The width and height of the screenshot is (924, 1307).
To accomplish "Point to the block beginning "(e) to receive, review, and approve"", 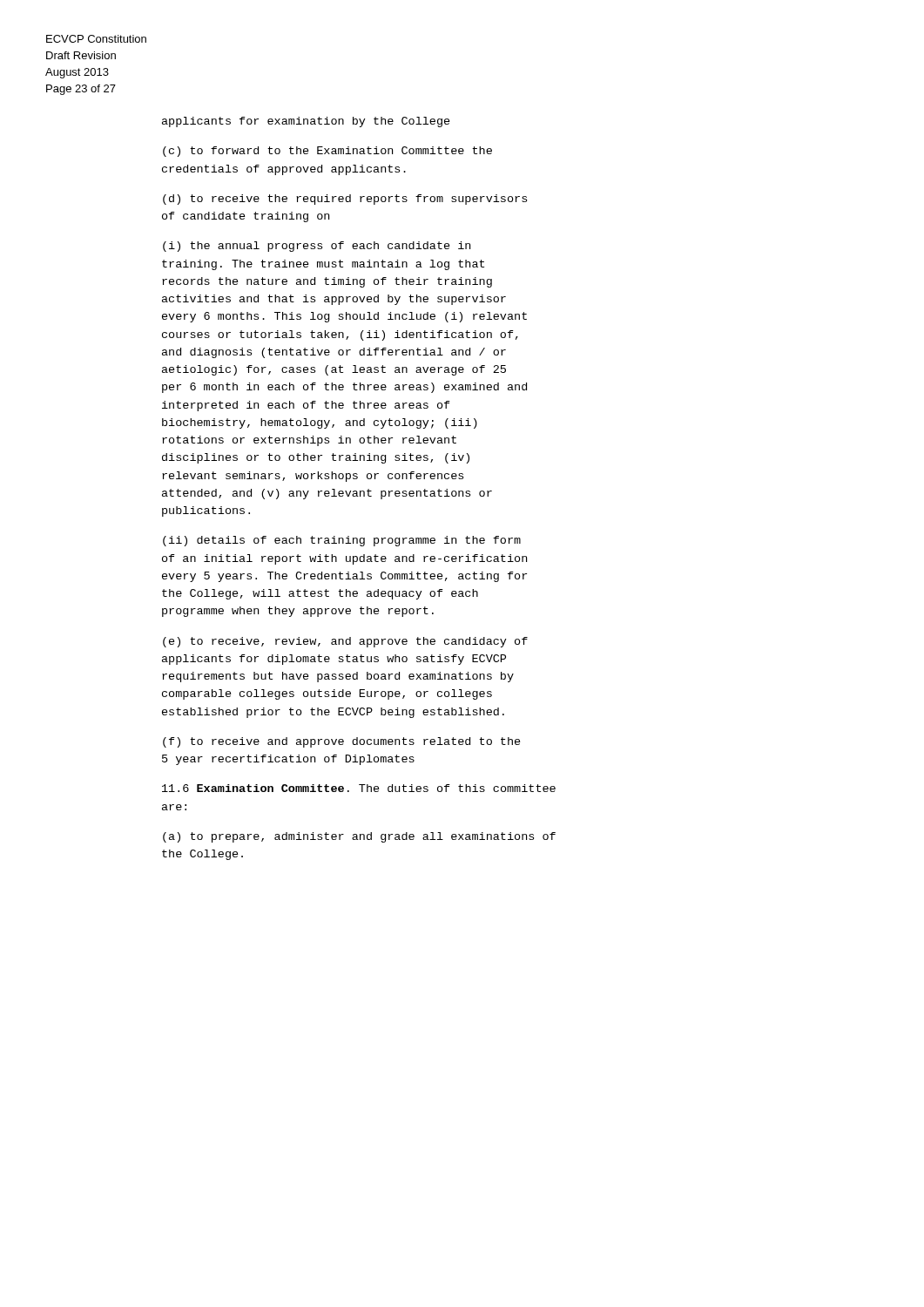I will tap(345, 677).
